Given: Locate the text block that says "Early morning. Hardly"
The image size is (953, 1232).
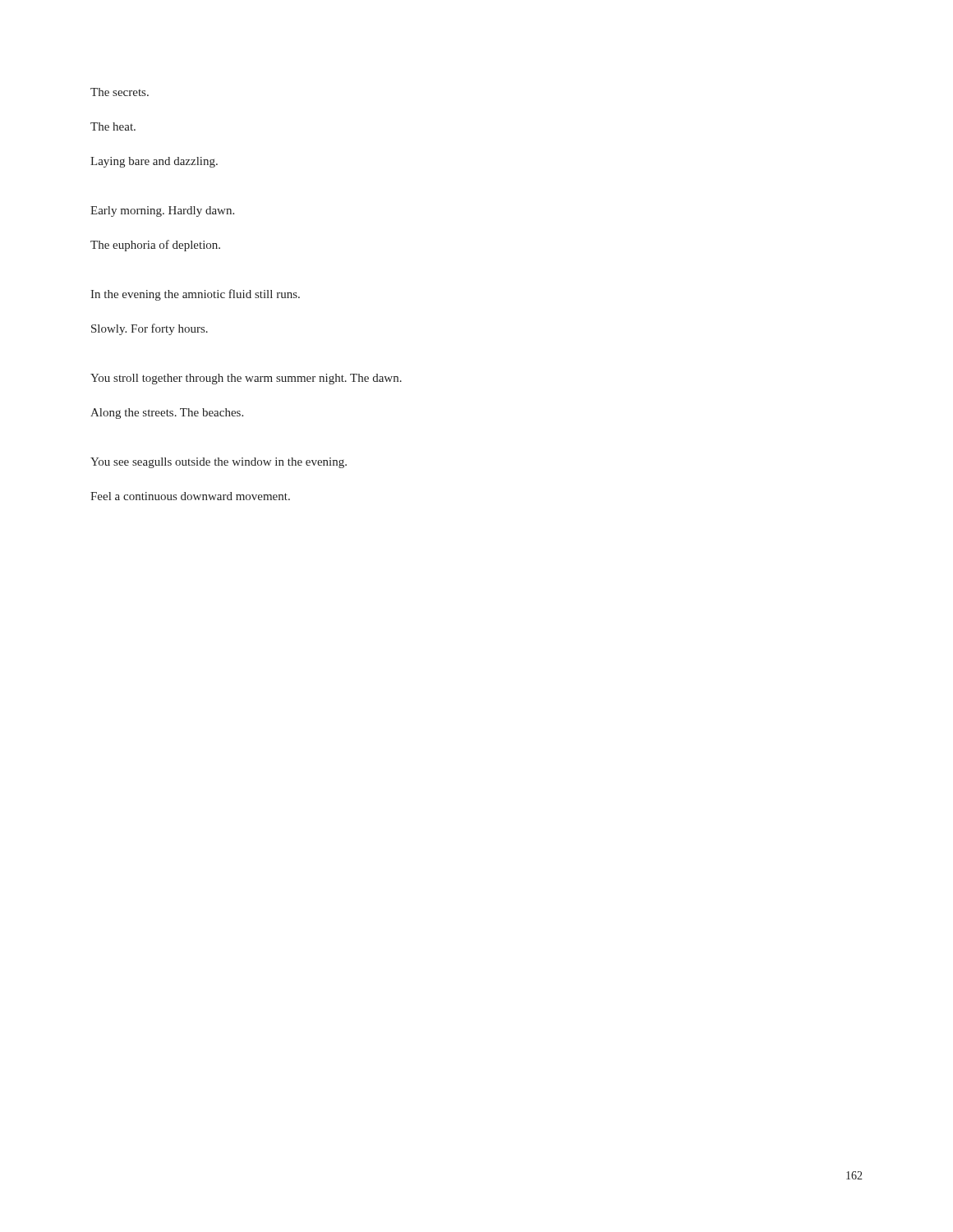Looking at the screenshot, I should point(163,210).
